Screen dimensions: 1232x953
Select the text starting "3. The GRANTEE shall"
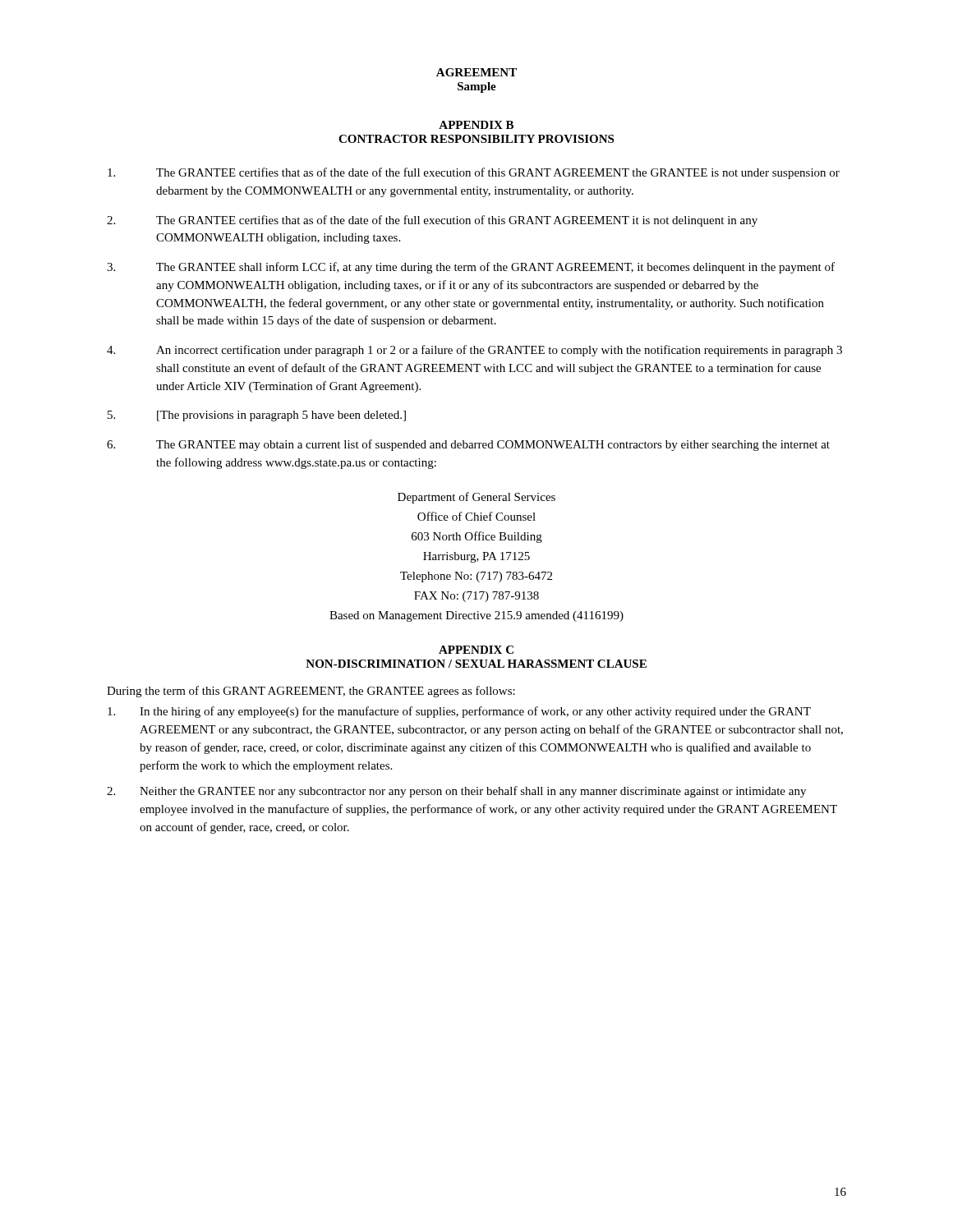pos(476,294)
